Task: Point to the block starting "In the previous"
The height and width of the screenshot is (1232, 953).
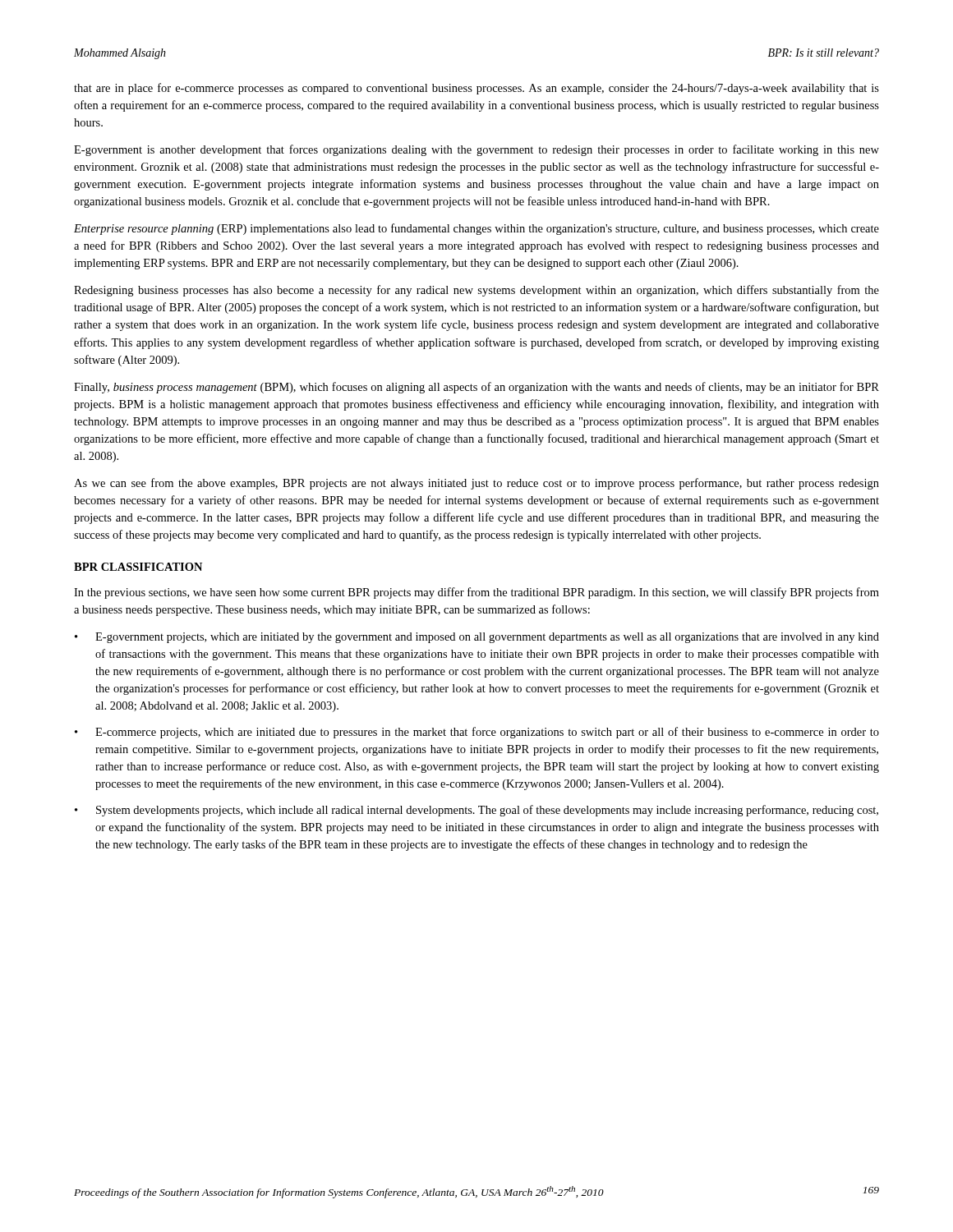Action: (476, 601)
